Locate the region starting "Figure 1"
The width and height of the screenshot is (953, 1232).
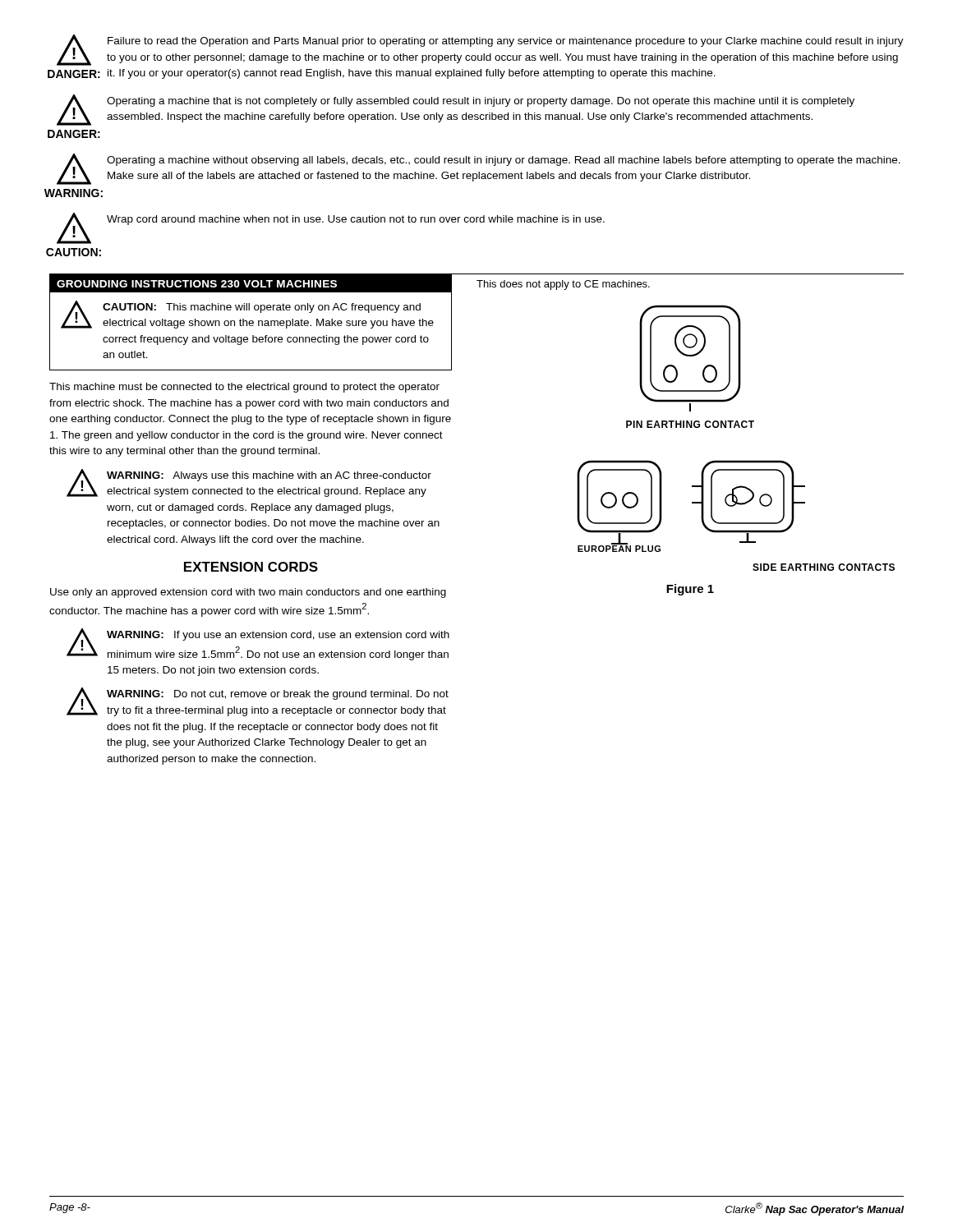[690, 588]
